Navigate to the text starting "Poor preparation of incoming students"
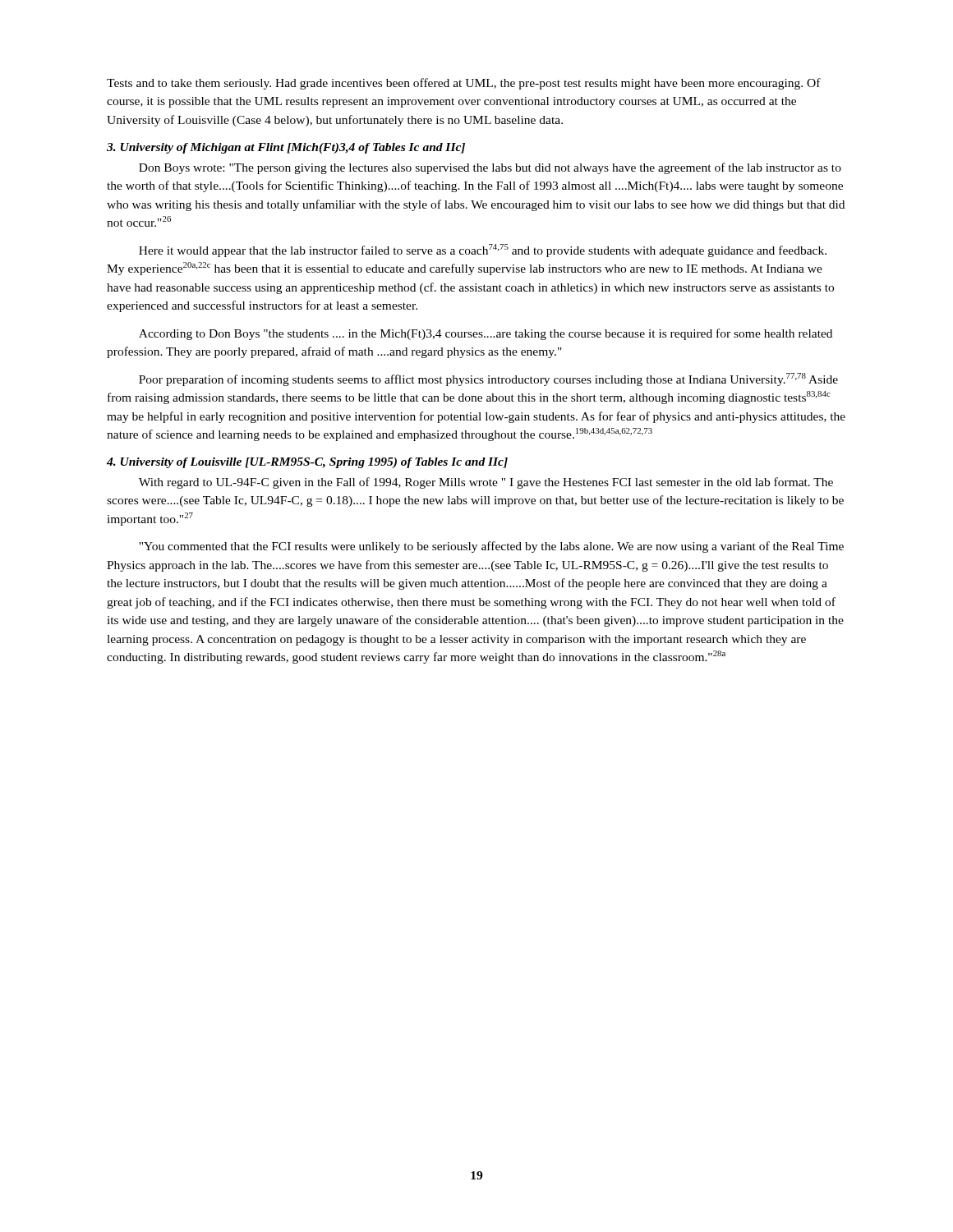Image resolution: width=953 pixels, height=1232 pixels. point(476,407)
